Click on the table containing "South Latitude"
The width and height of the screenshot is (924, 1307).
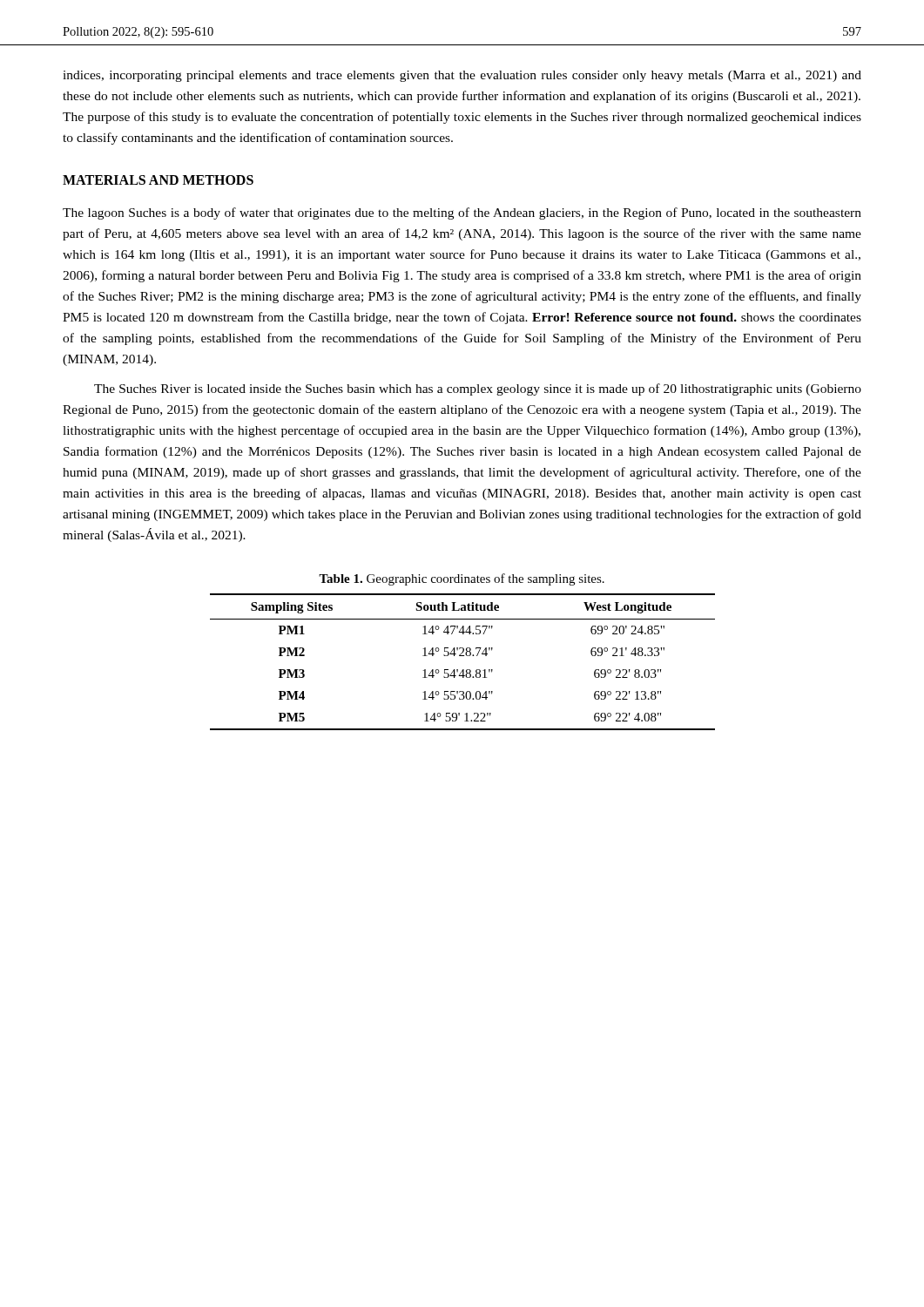(462, 662)
